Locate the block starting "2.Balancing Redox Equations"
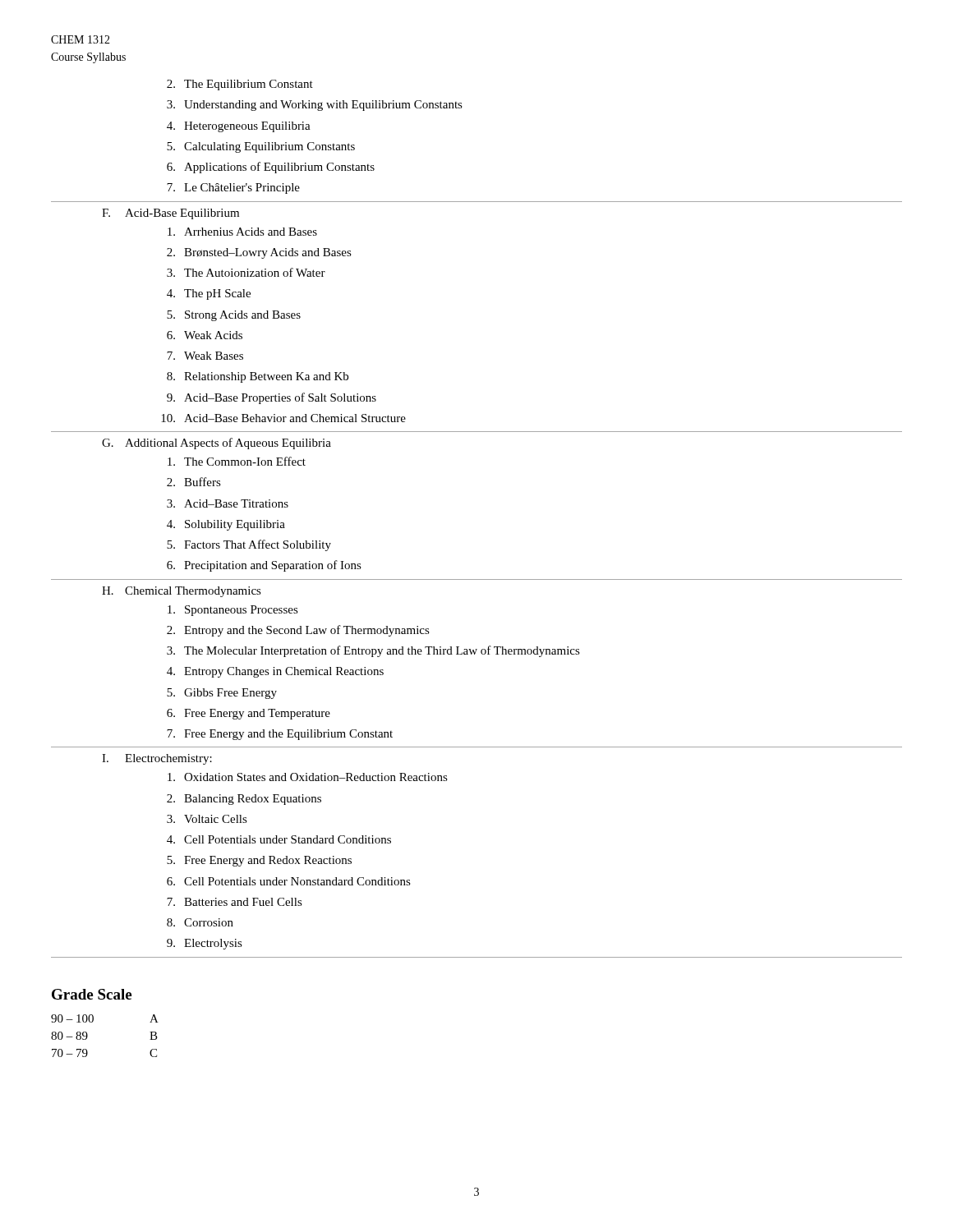The height and width of the screenshot is (1232, 953). coord(244,800)
